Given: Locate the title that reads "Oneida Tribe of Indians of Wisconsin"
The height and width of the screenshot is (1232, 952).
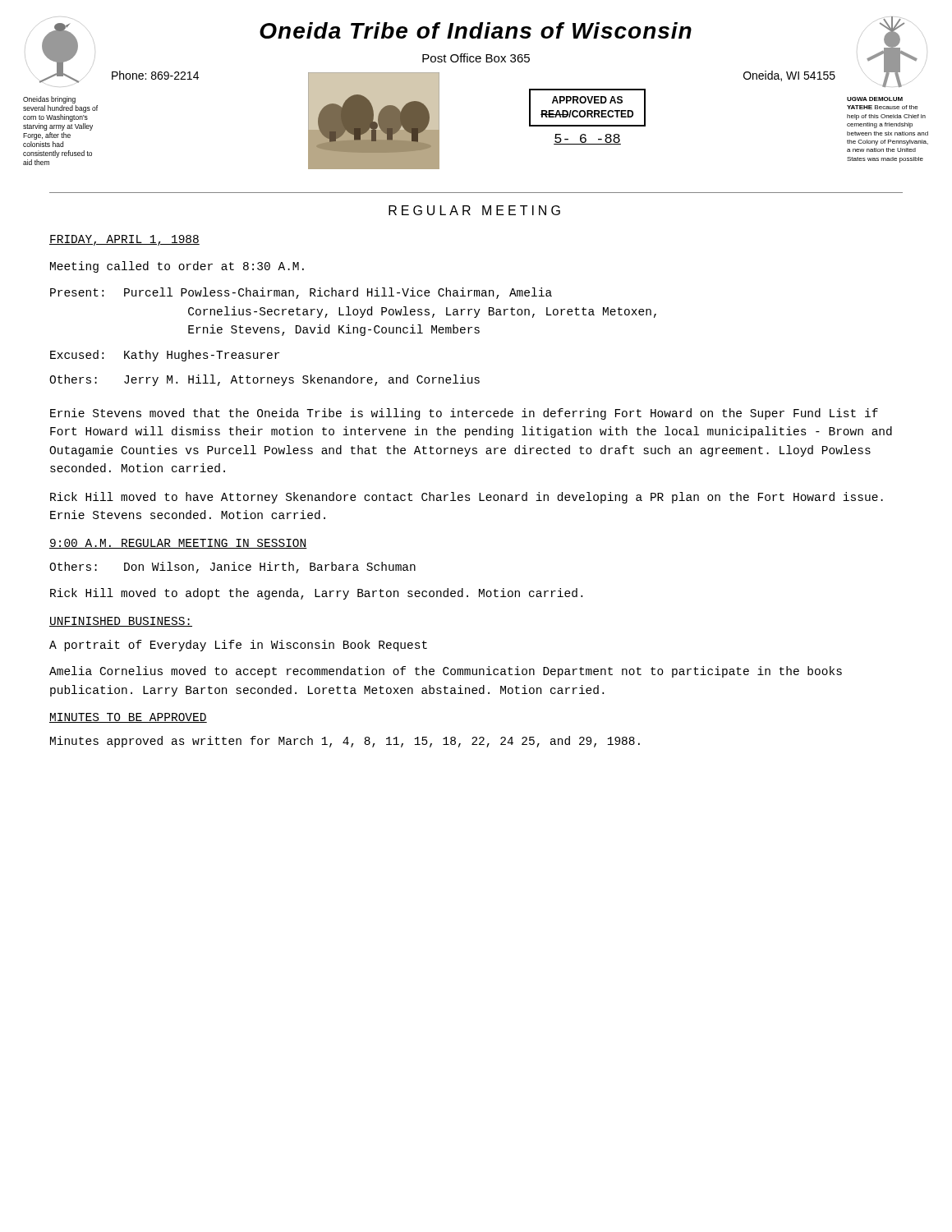Looking at the screenshot, I should tap(476, 42).
